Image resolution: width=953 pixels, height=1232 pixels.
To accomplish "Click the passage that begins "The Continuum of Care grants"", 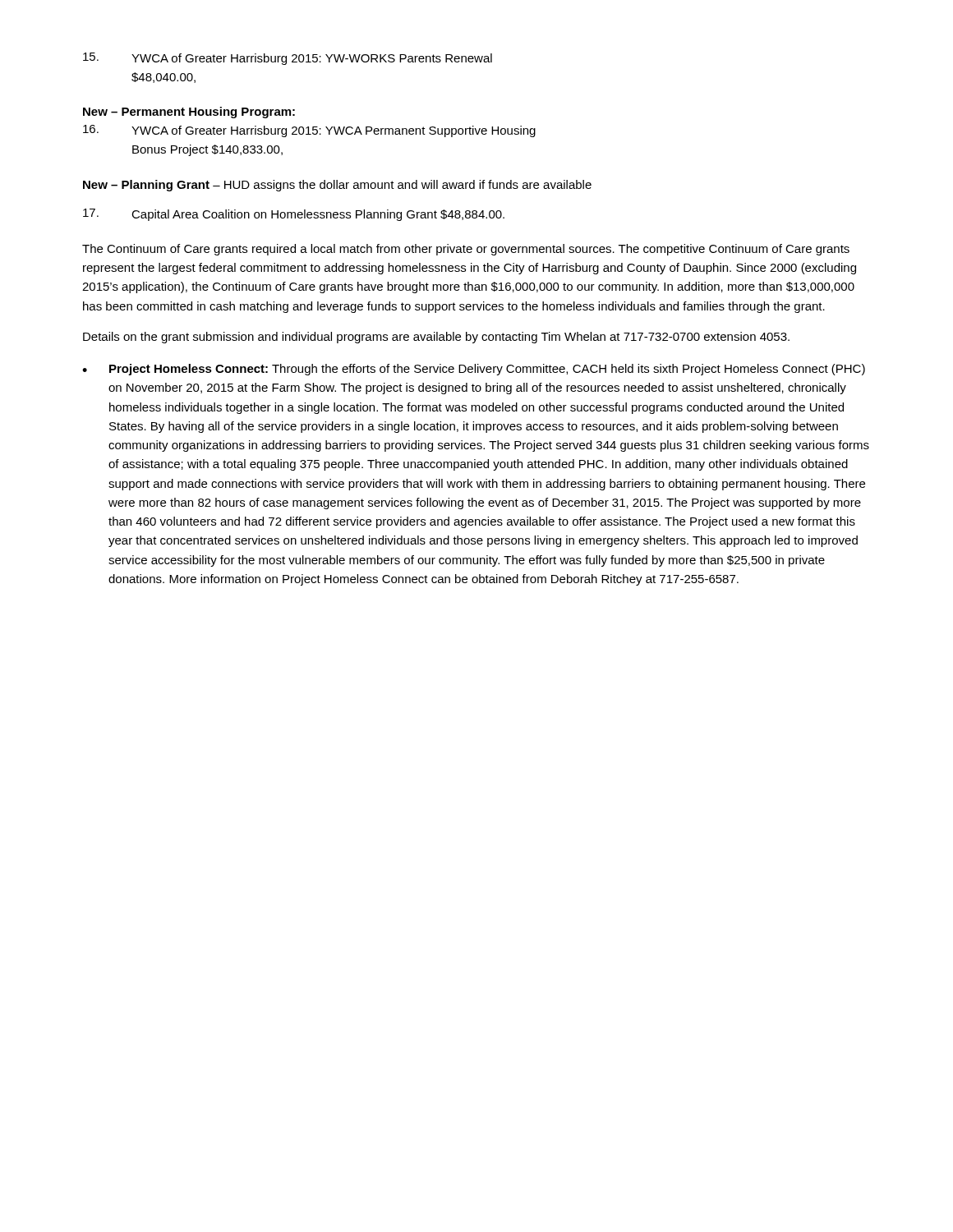I will click(470, 277).
